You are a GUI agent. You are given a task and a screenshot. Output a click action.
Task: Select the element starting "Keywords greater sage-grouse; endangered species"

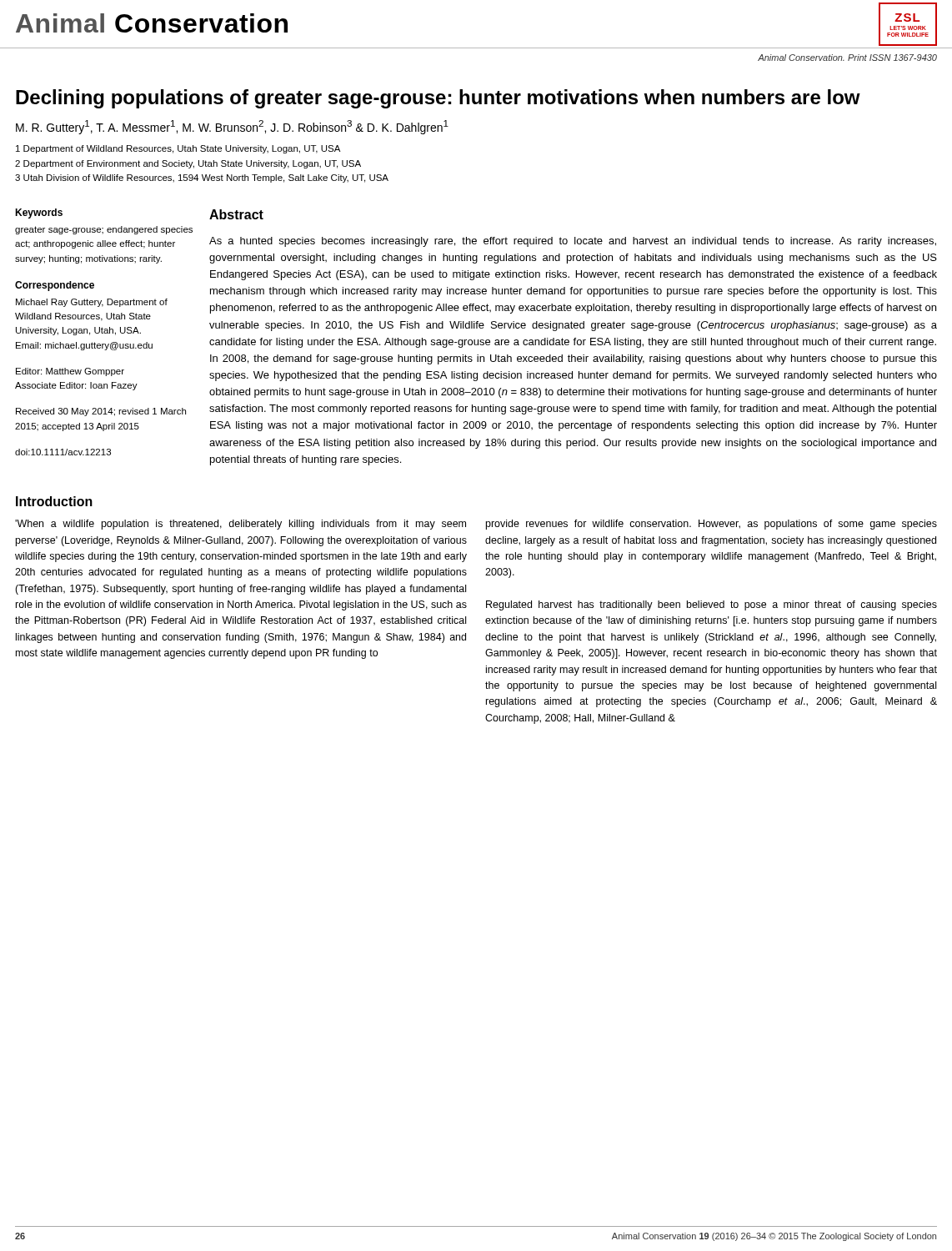click(x=105, y=236)
